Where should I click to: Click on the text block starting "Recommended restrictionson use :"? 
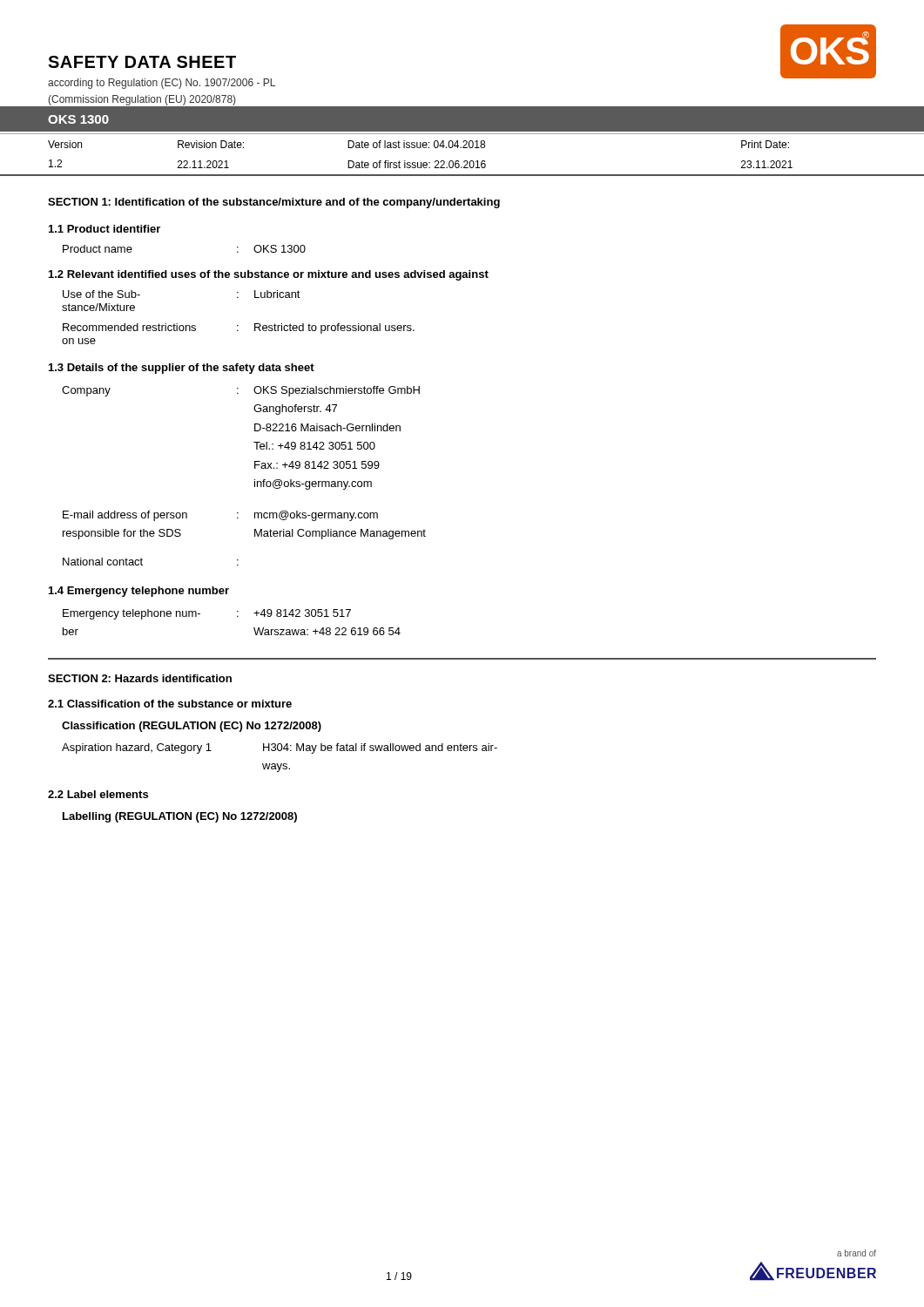coord(238,334)
